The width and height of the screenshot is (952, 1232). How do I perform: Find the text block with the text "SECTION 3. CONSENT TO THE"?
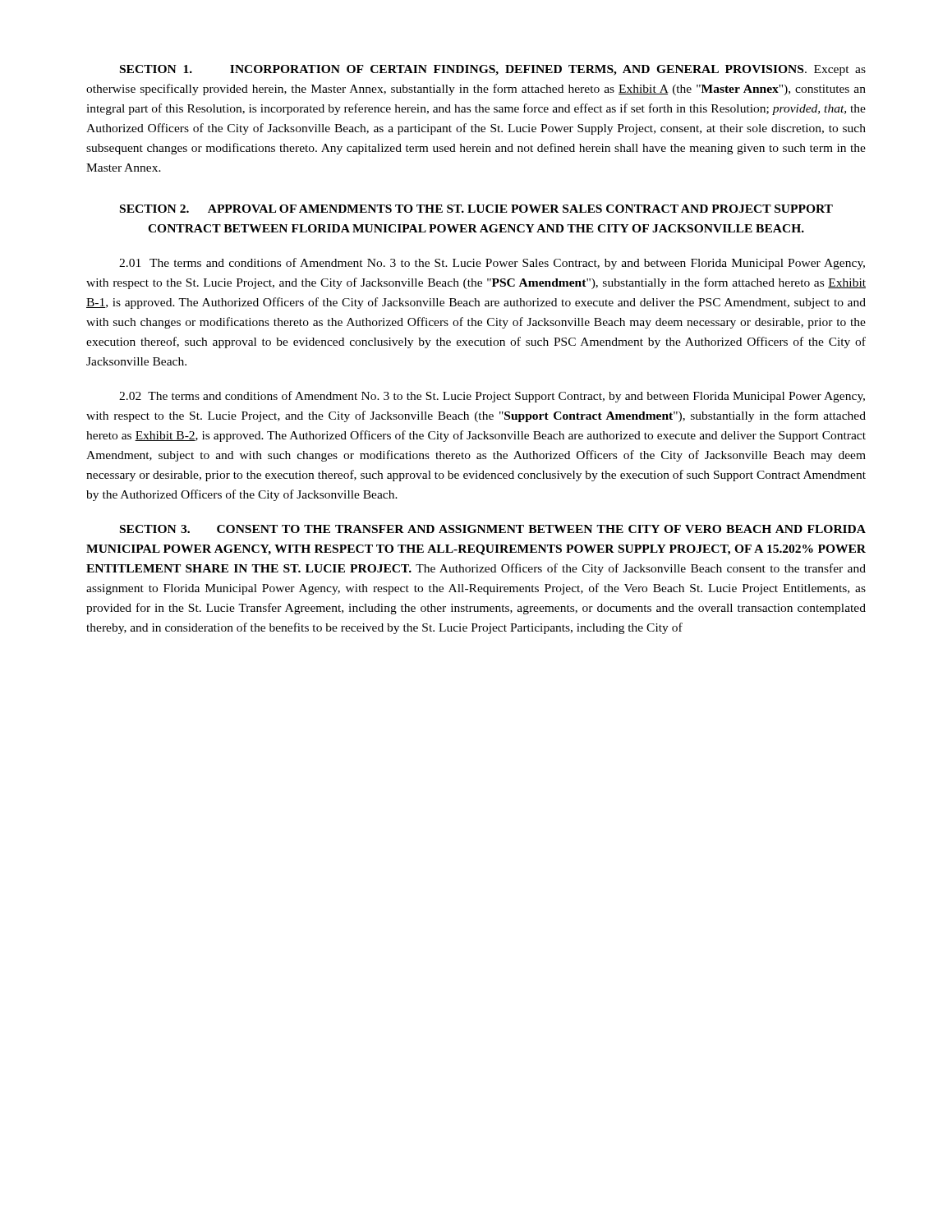point(476,578)
